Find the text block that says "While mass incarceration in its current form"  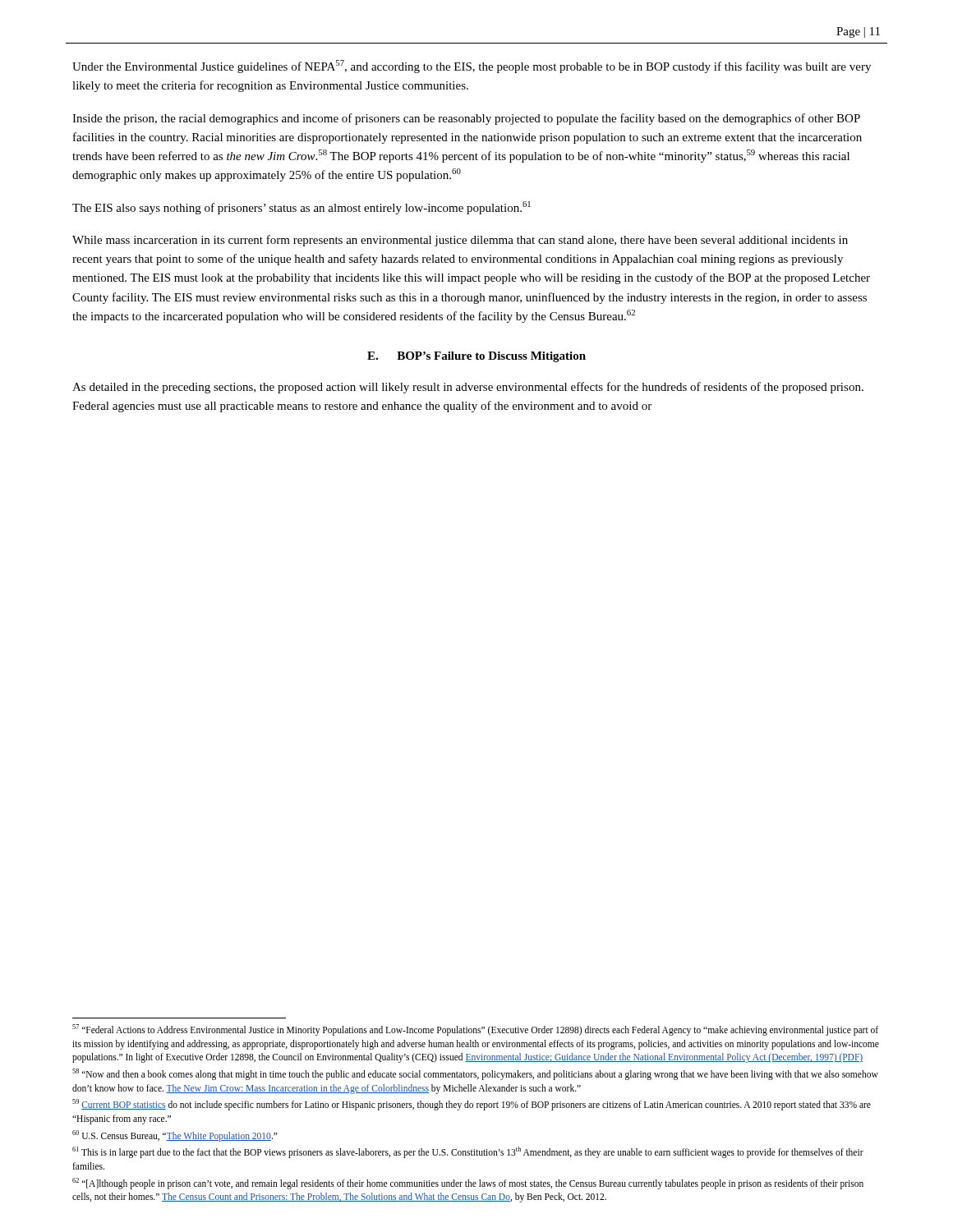(476, 278)
